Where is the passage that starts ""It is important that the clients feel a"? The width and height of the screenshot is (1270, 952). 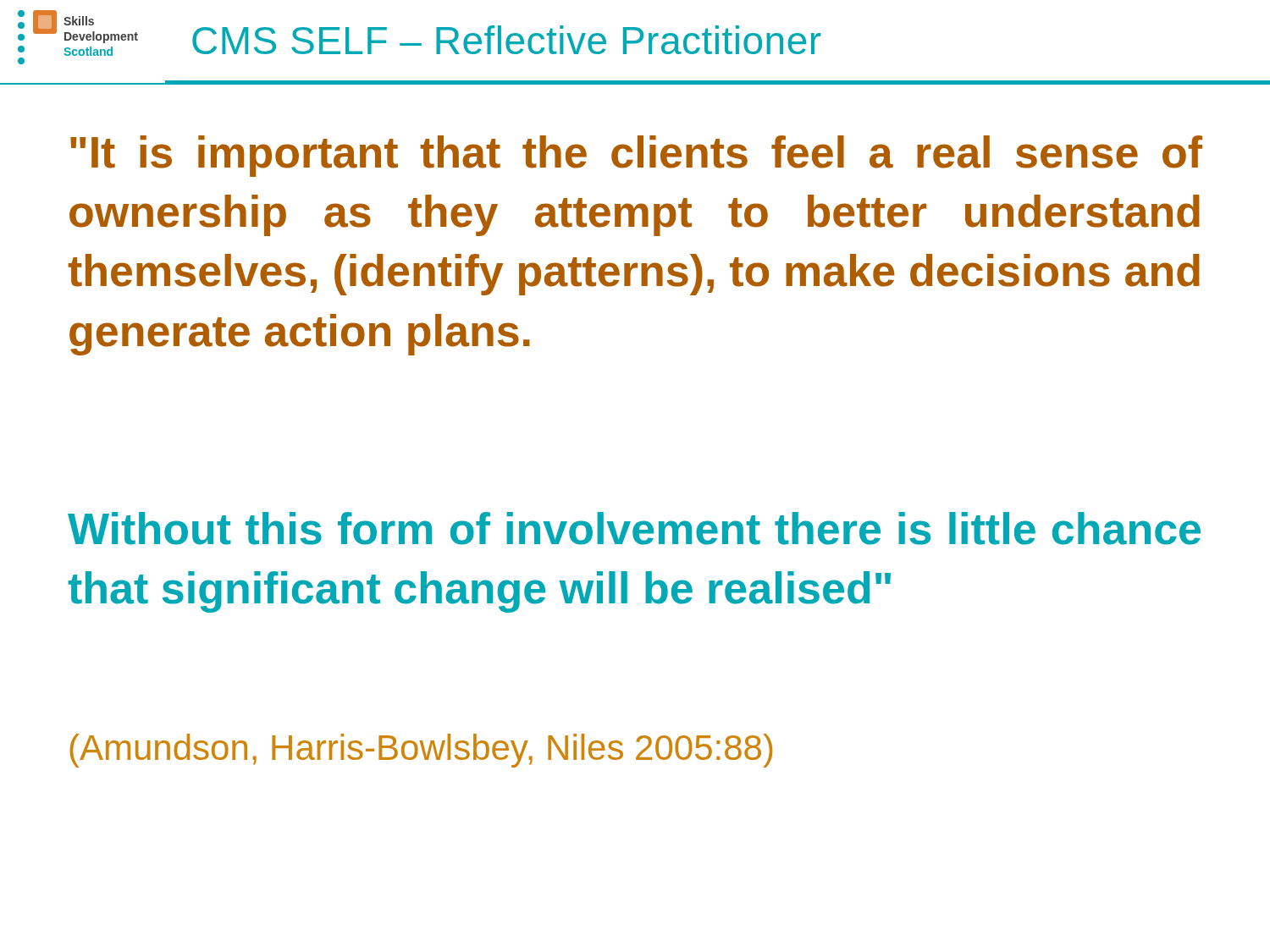pos(635,241)
